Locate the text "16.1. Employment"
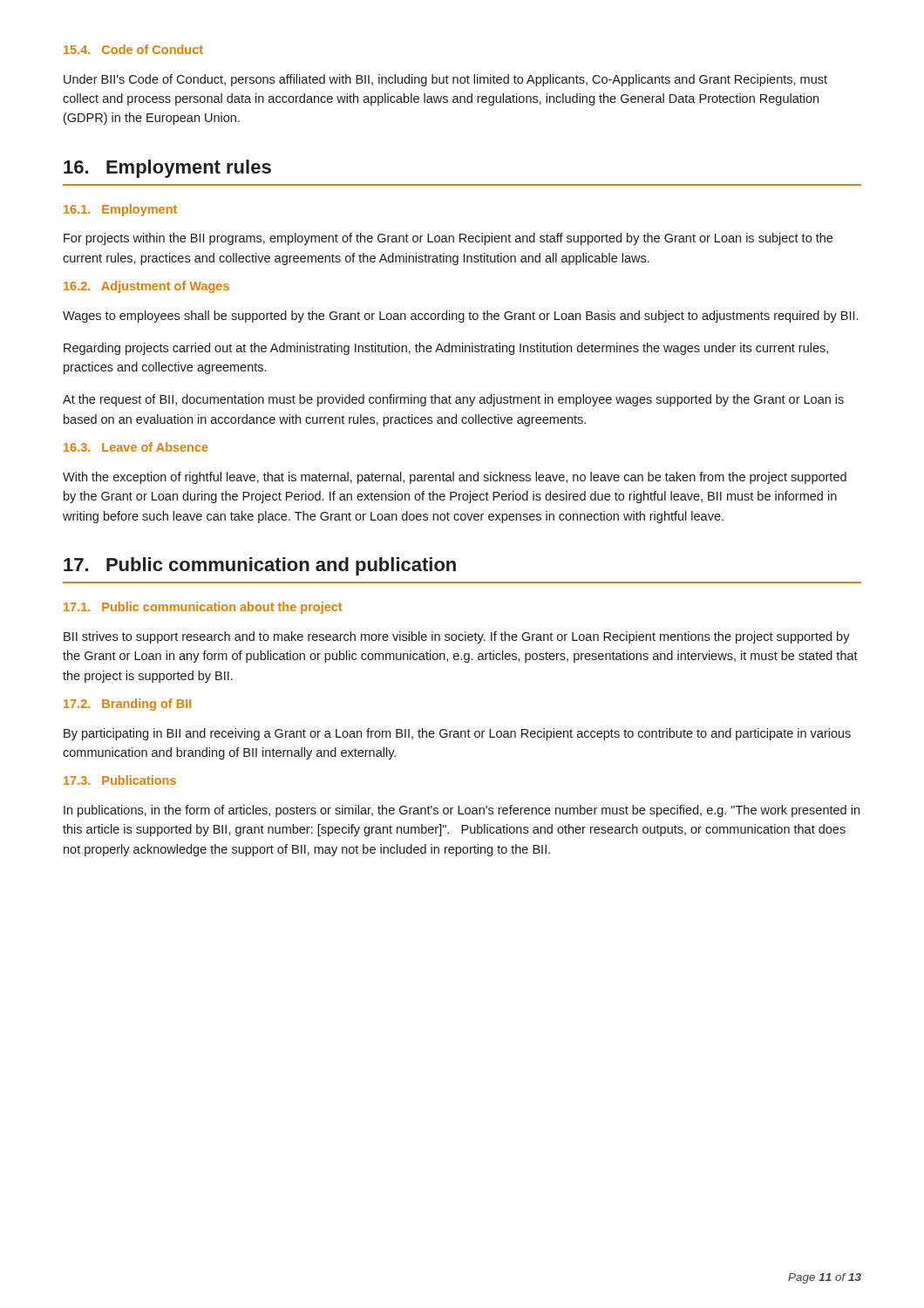This screenshot has width=924, height=1308. pos(120,209)
